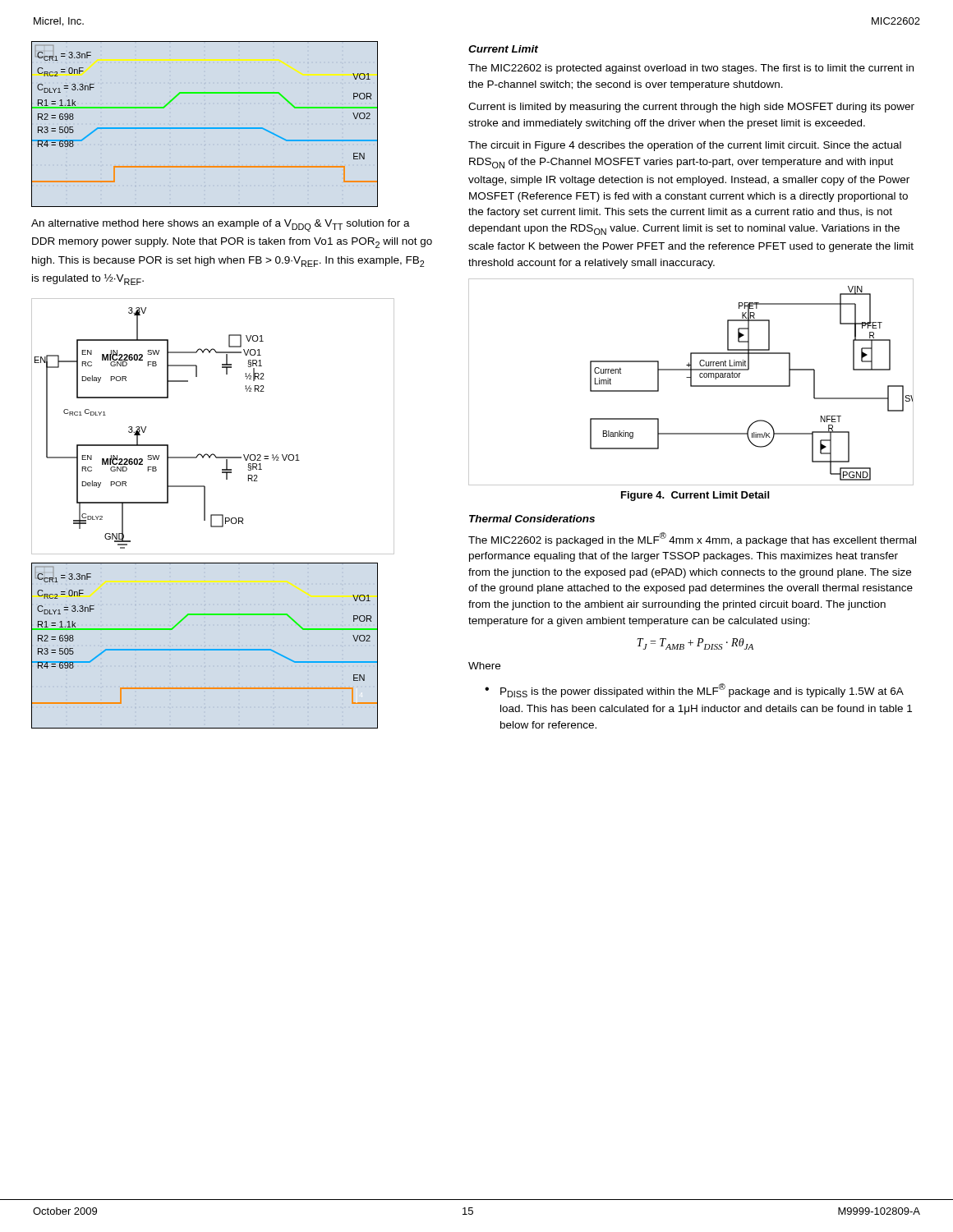953x1232 pixels.
Task: Click on the region starting "Current is limited by measuring the"
Action: pyautogui.click(x=695, y=115)
